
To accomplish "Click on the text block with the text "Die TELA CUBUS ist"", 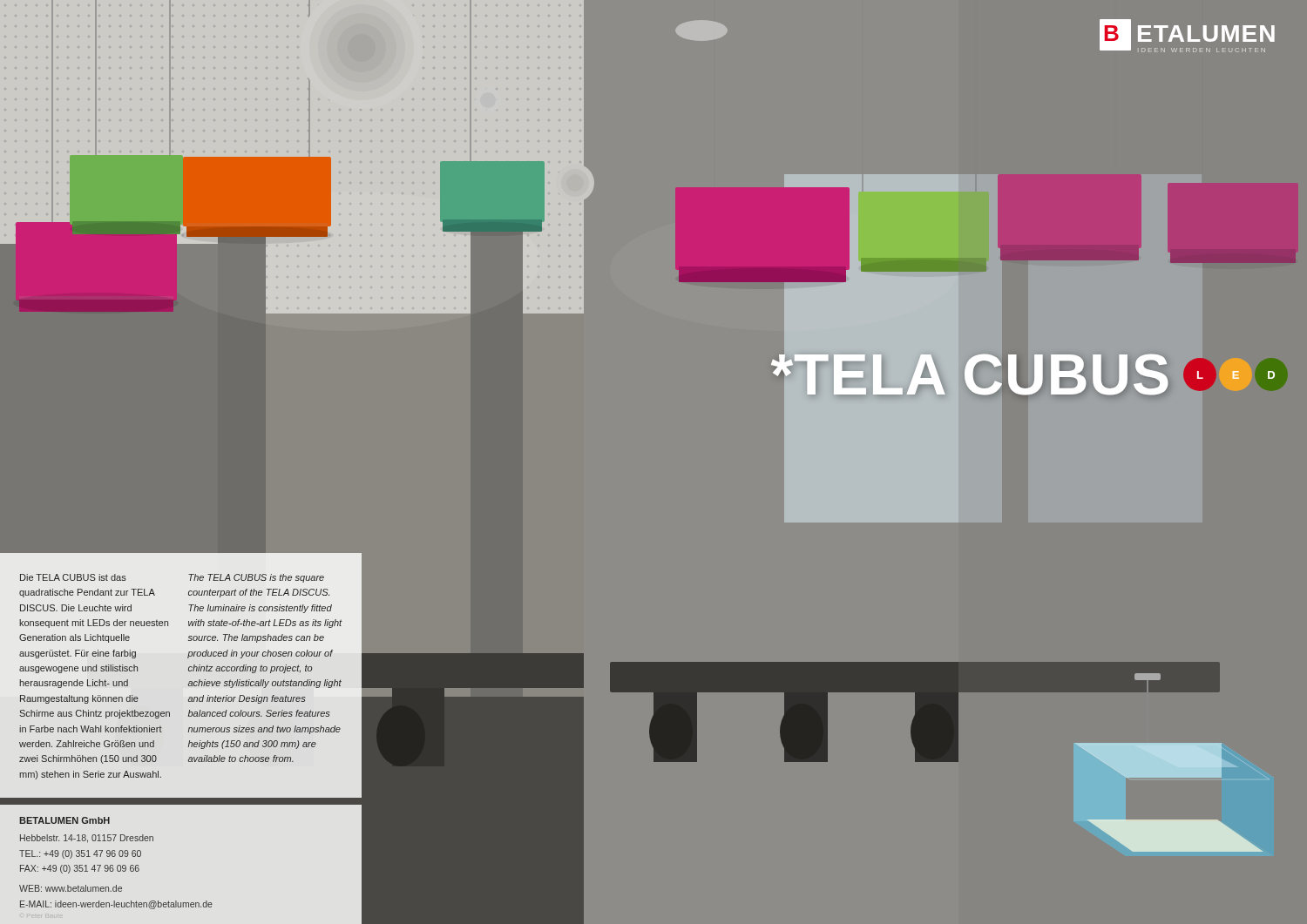I will 181,676.
